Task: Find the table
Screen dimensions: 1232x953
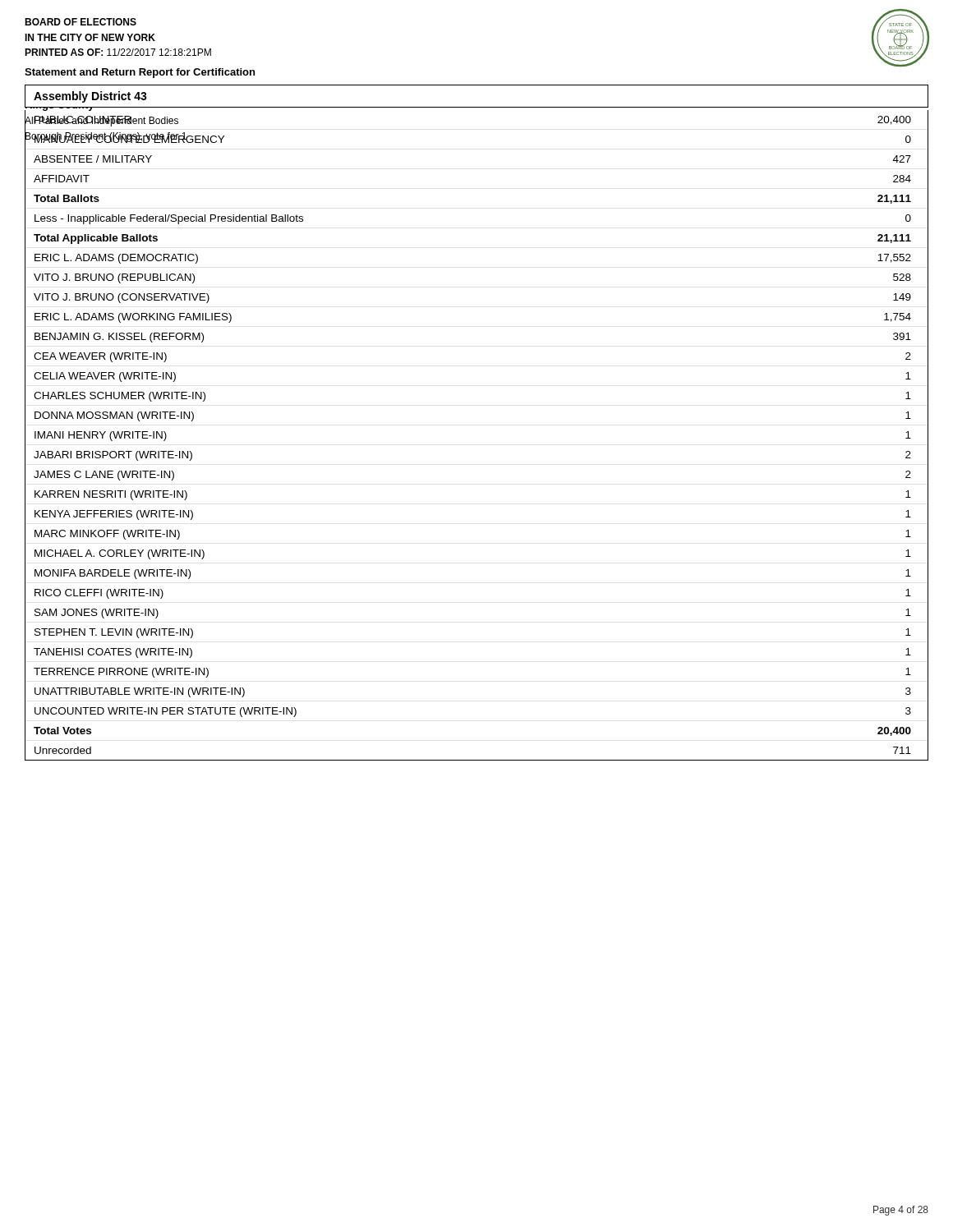Action: (476, 435)
